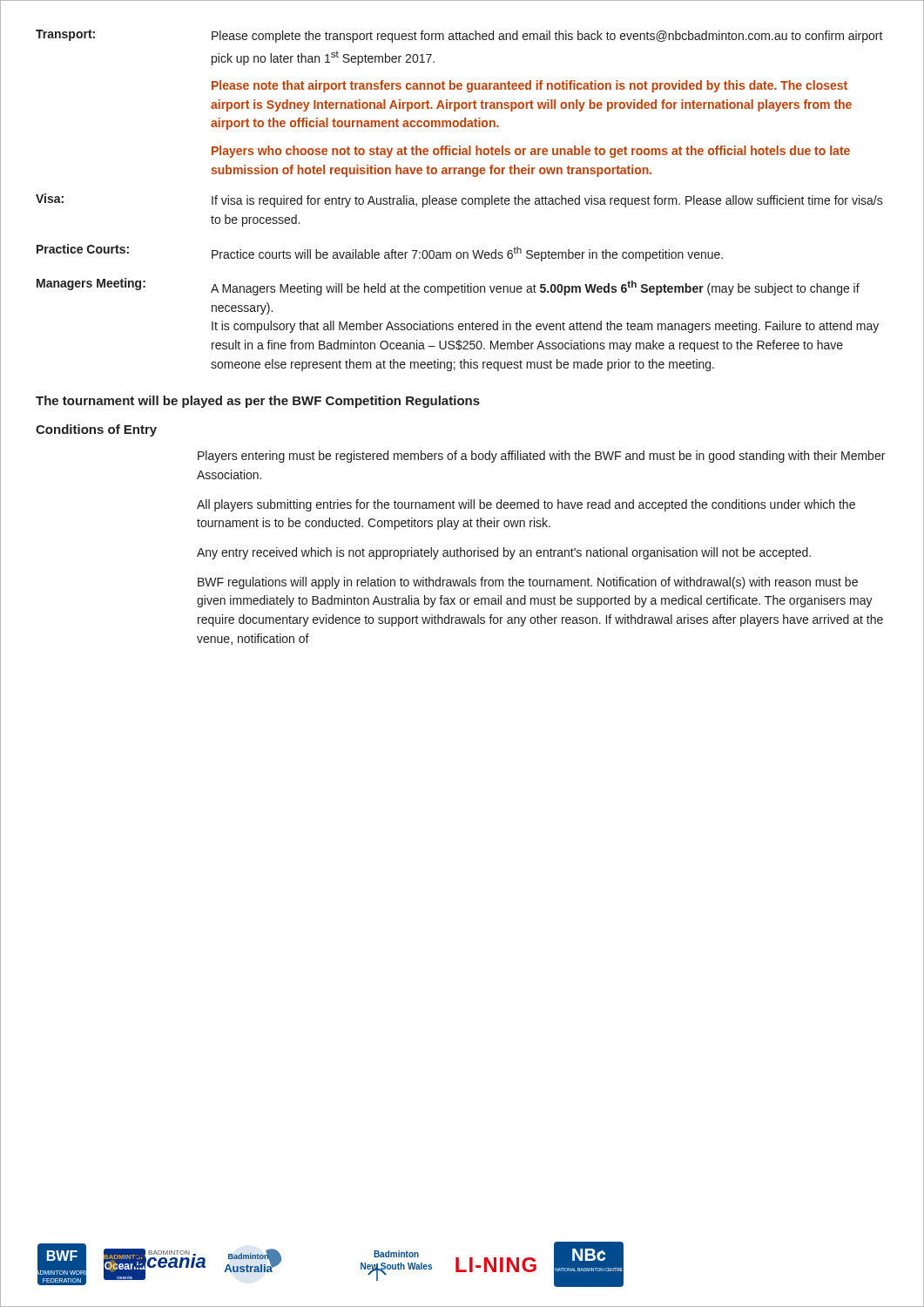Select the text block containing "BWF regulations will"

(x=543, y=611)
